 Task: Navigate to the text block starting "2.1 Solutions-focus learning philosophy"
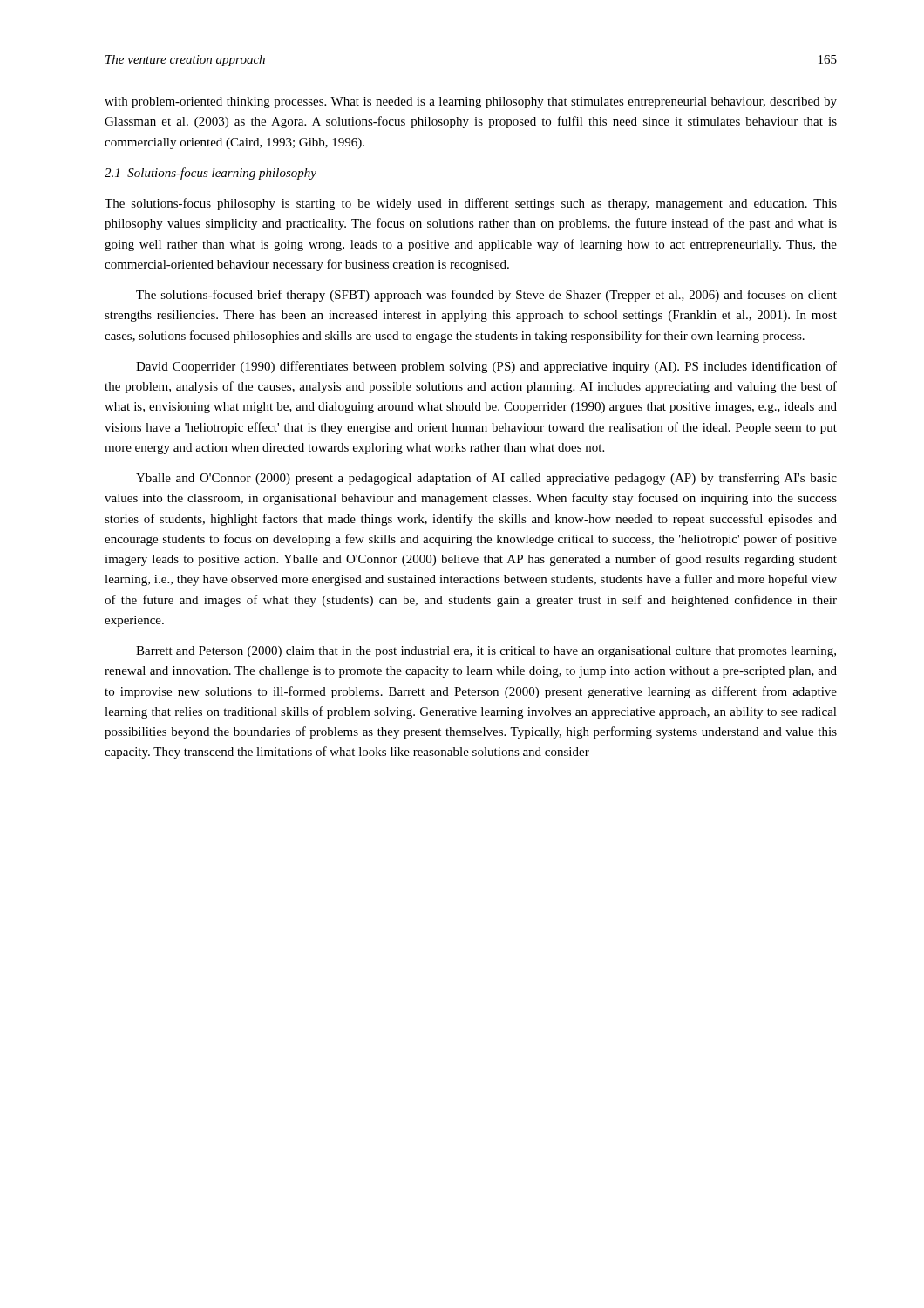point(211,174)
